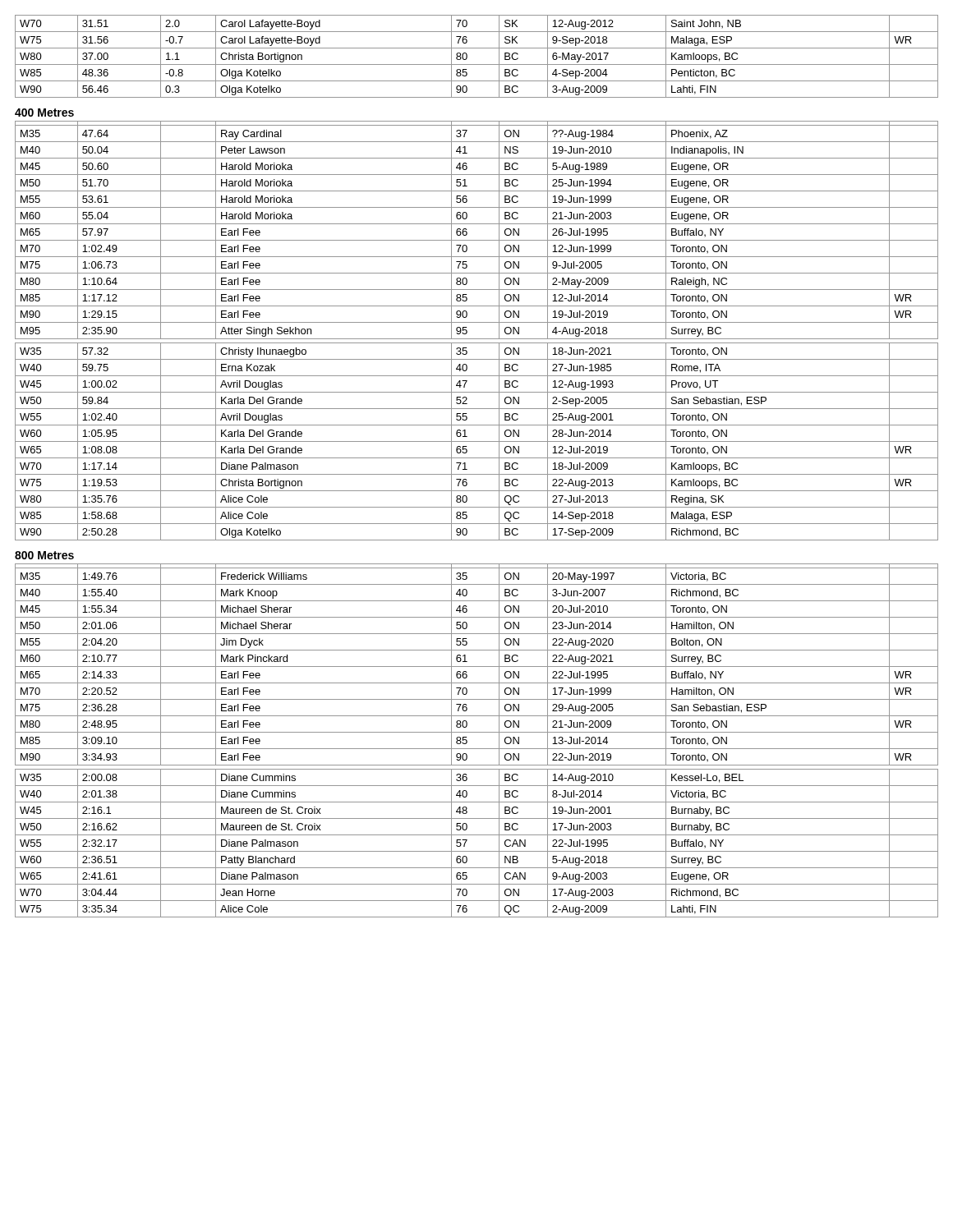The image size is (953, 1232).
Task: Locate the table with the text "Saint John, NB"
Action: coord(476,56)
